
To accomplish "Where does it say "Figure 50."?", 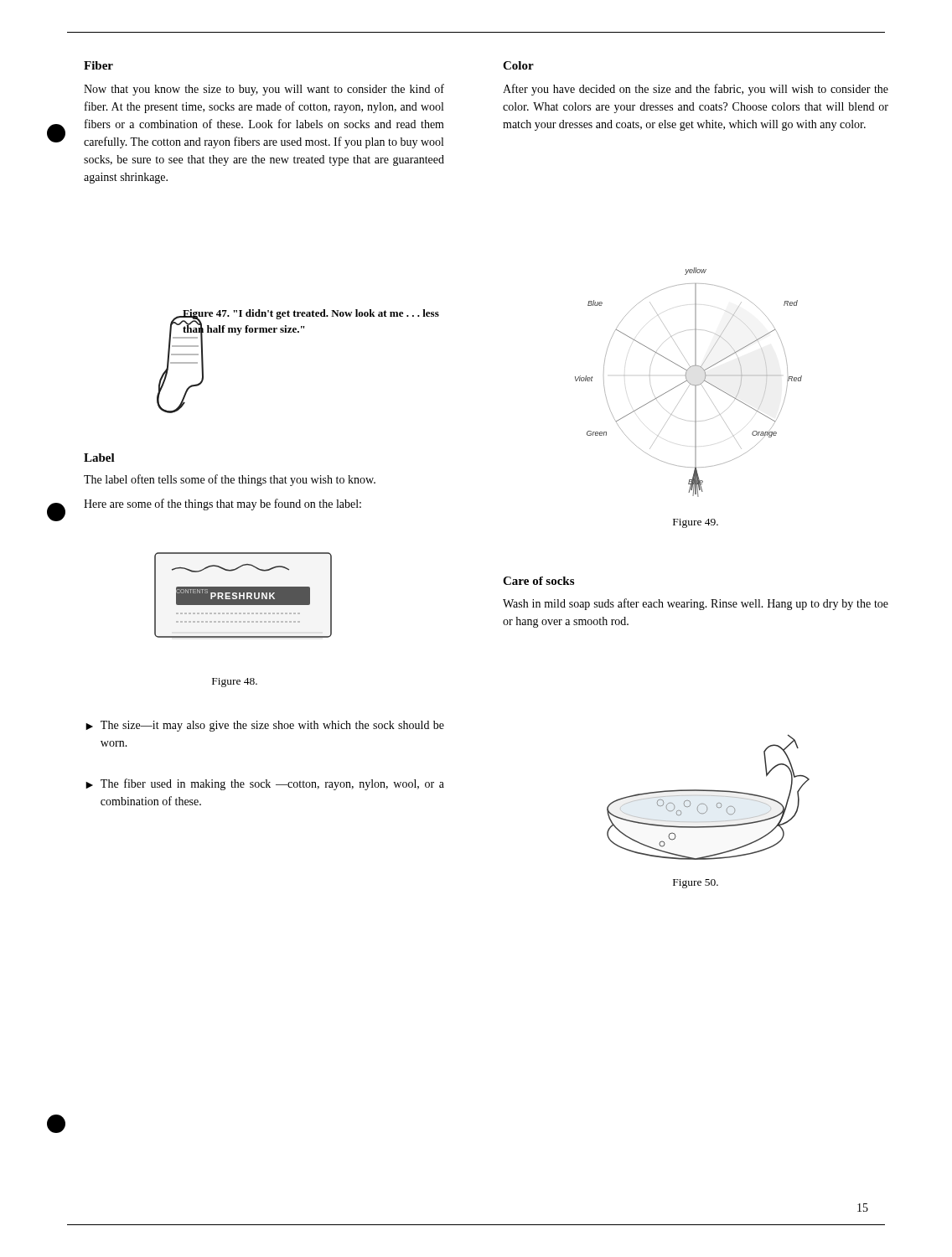I will (696, 882).
